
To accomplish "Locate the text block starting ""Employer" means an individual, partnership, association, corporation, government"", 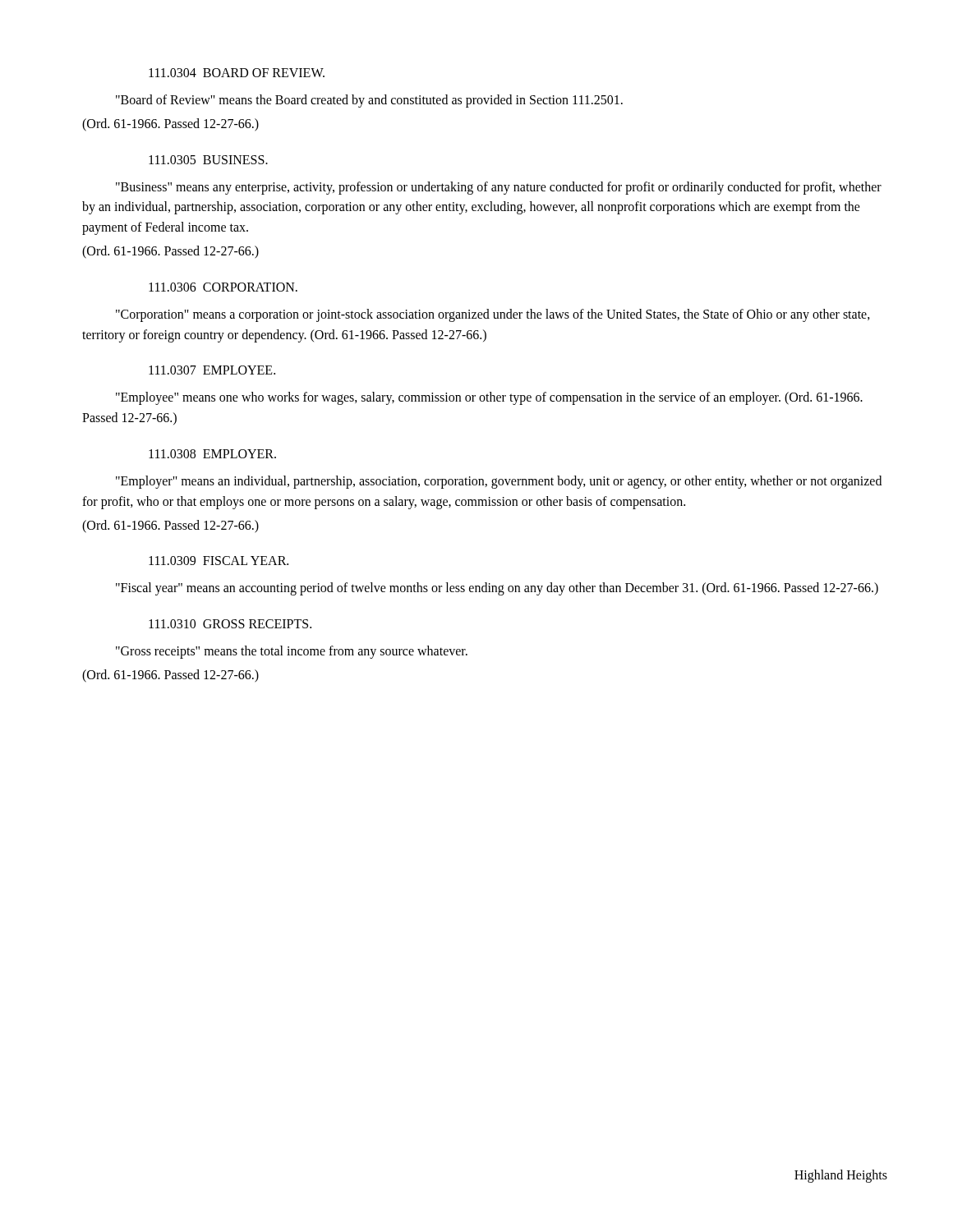I will click(x=482, y=491).
